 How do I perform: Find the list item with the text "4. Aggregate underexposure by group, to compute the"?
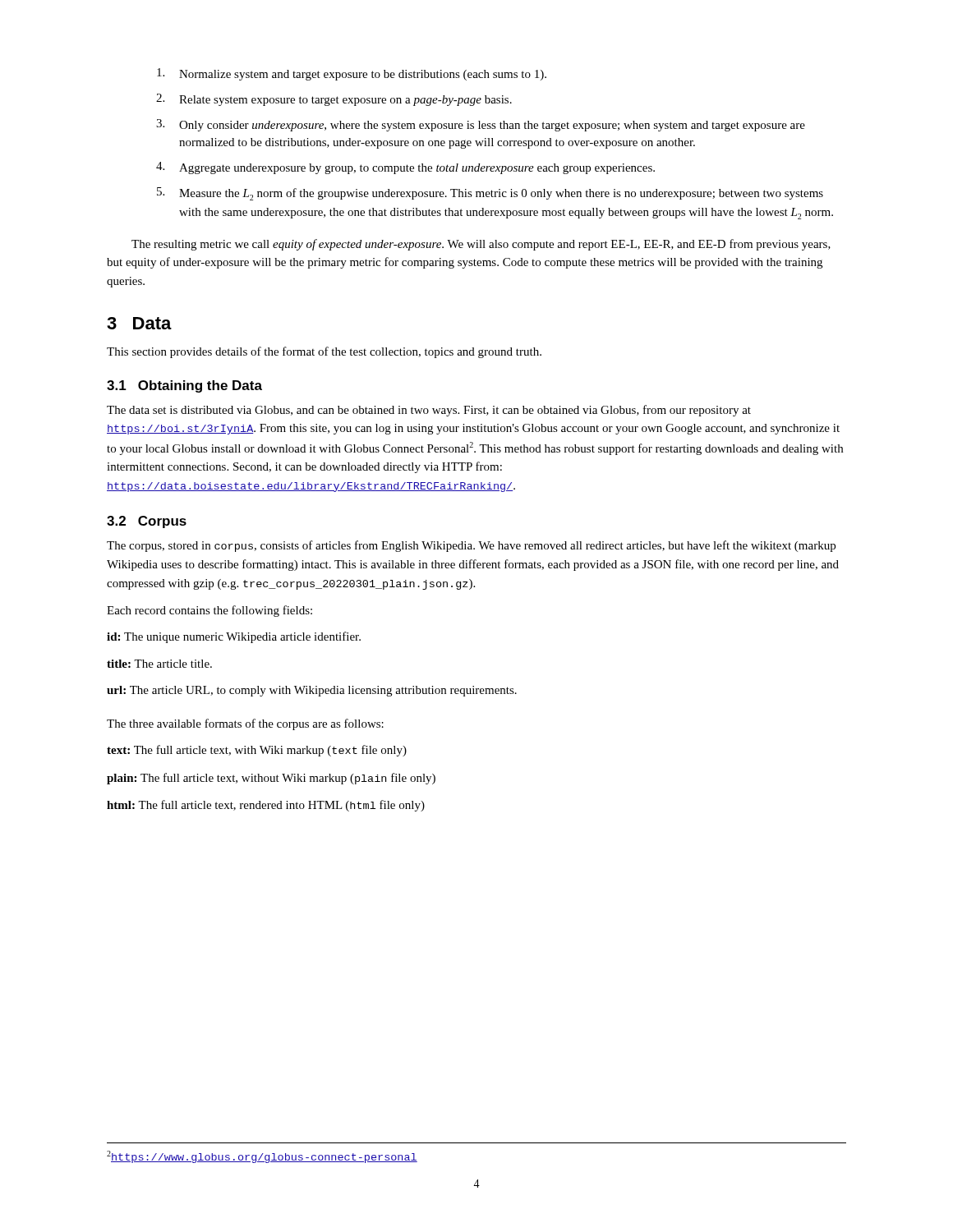501,168
